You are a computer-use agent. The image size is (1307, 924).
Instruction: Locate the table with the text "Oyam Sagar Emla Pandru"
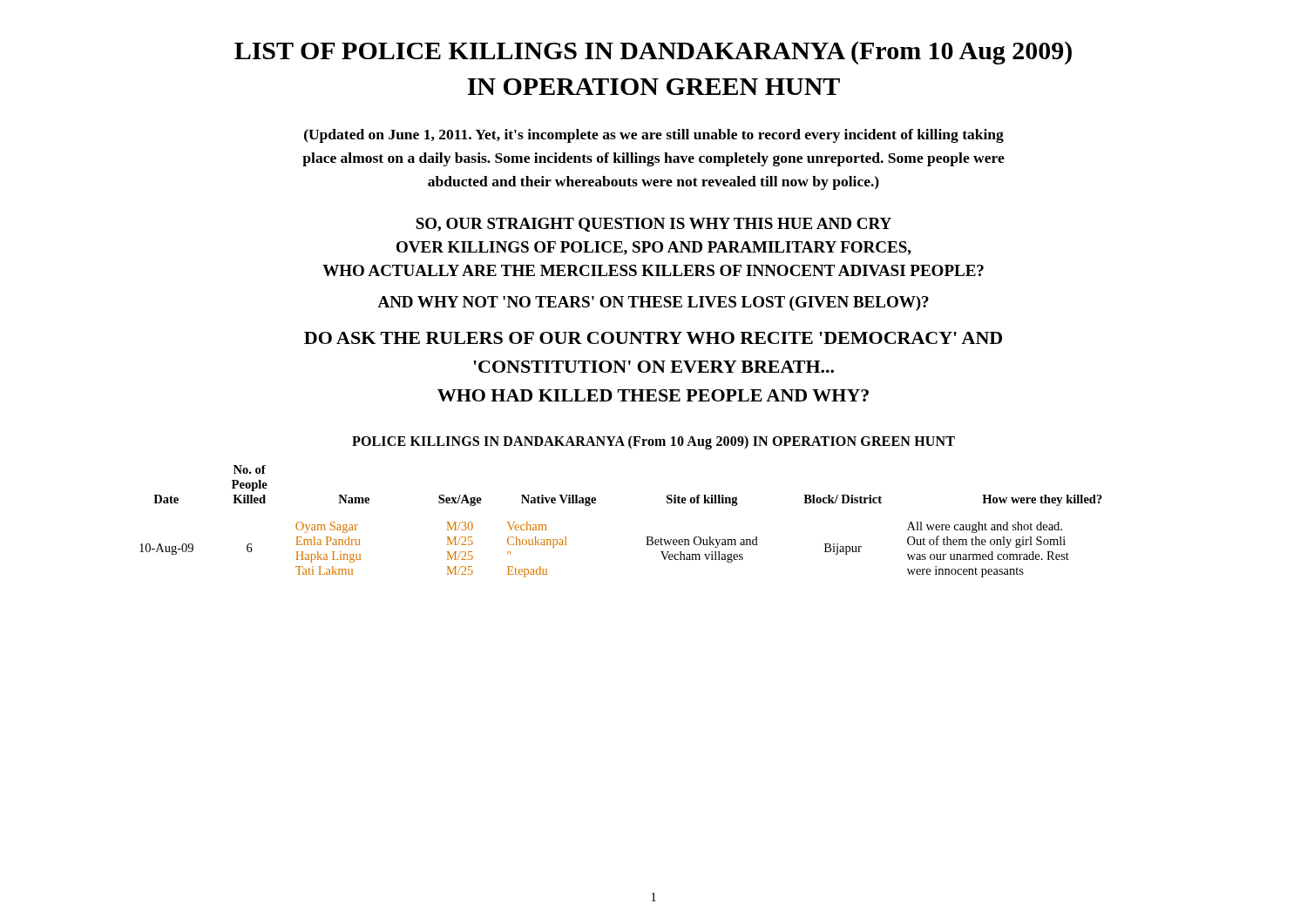point(654,520)
